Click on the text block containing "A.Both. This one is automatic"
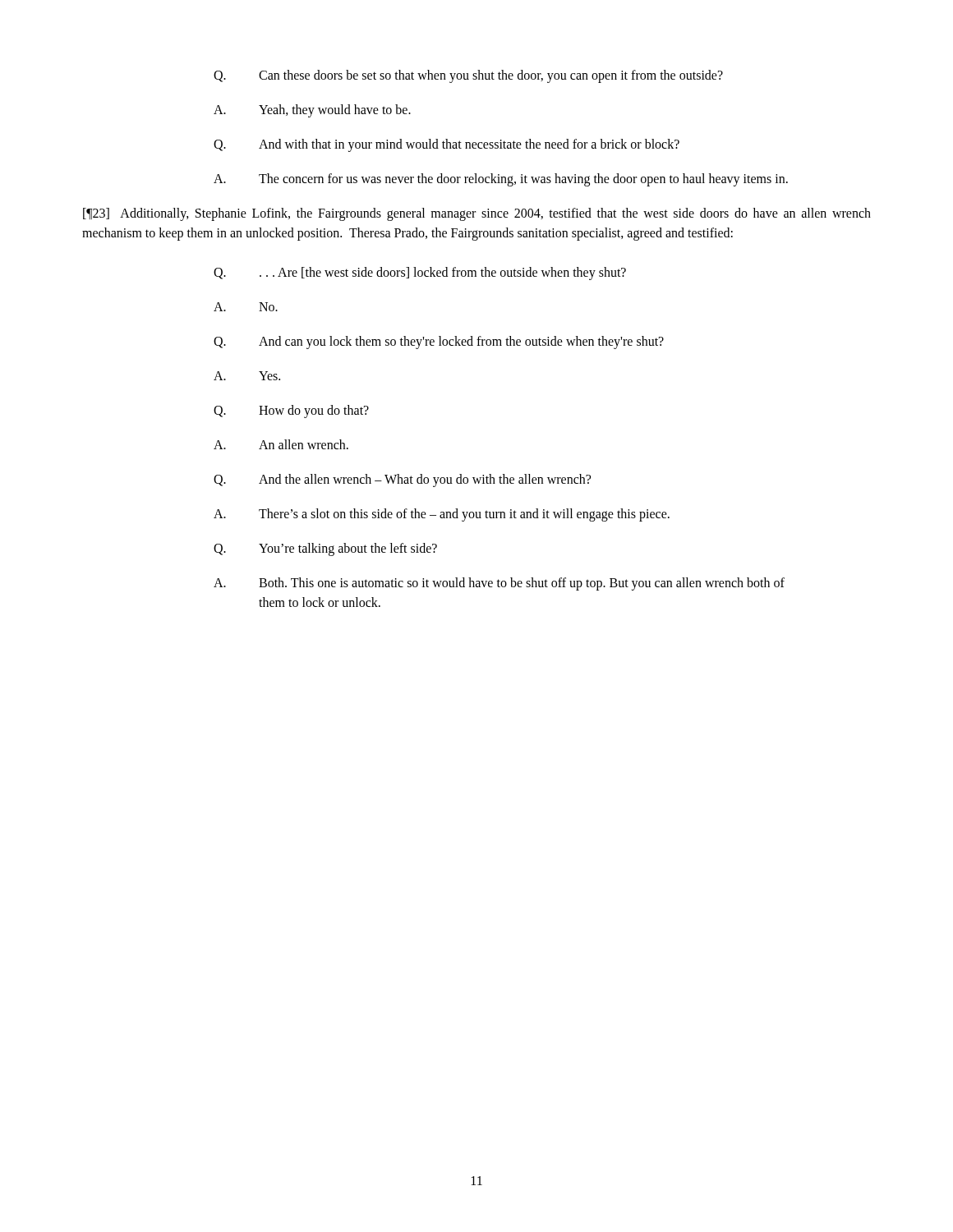The width and height of the screenshot is (953, 1232). tap(507, 593)
